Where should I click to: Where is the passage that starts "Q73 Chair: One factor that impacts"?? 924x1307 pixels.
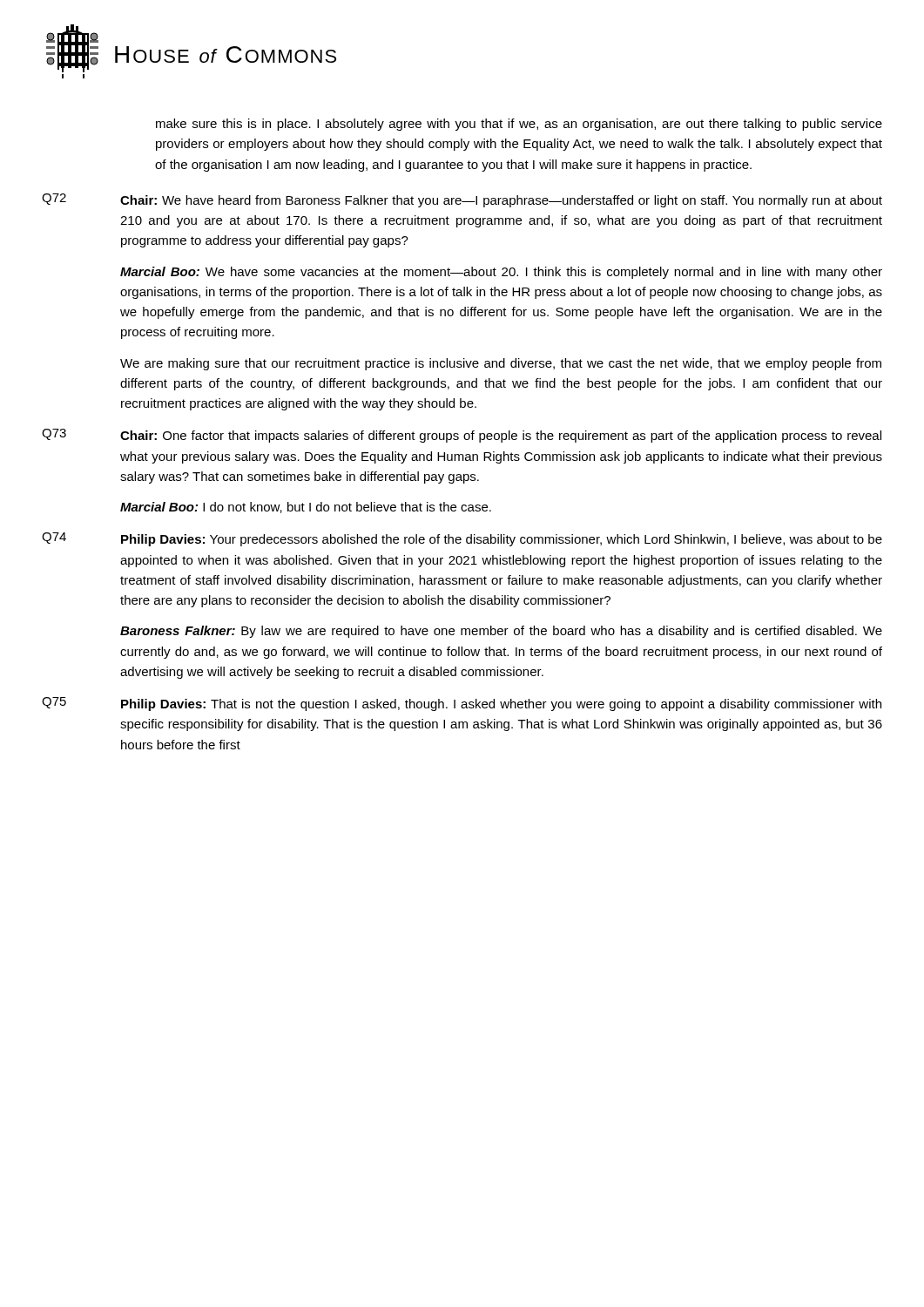(462, 471)
